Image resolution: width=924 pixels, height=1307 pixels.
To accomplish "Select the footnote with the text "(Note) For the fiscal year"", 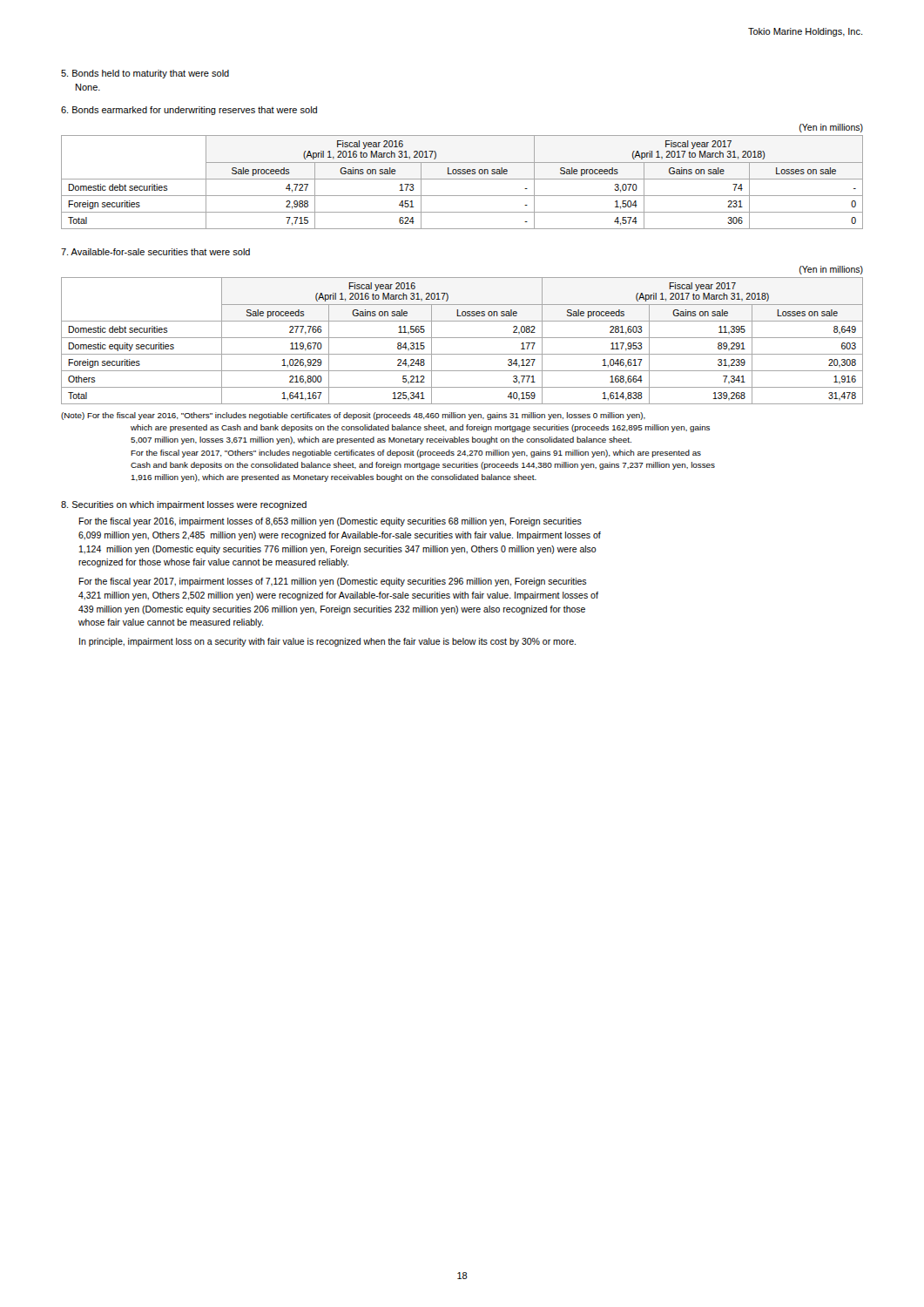I will pyautogui.click(x=462, y=447).
